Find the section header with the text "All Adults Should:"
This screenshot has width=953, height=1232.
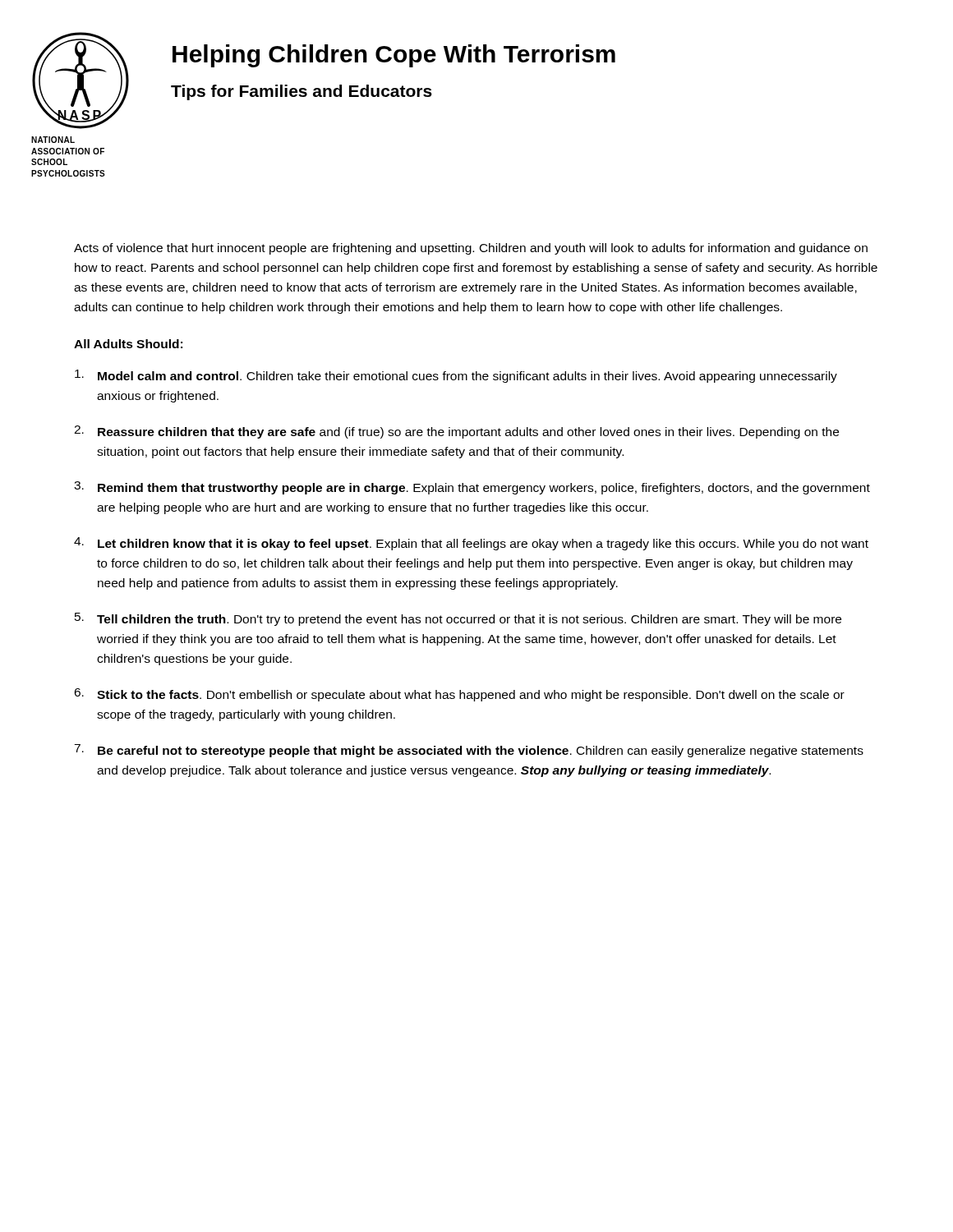coord(129,344)
